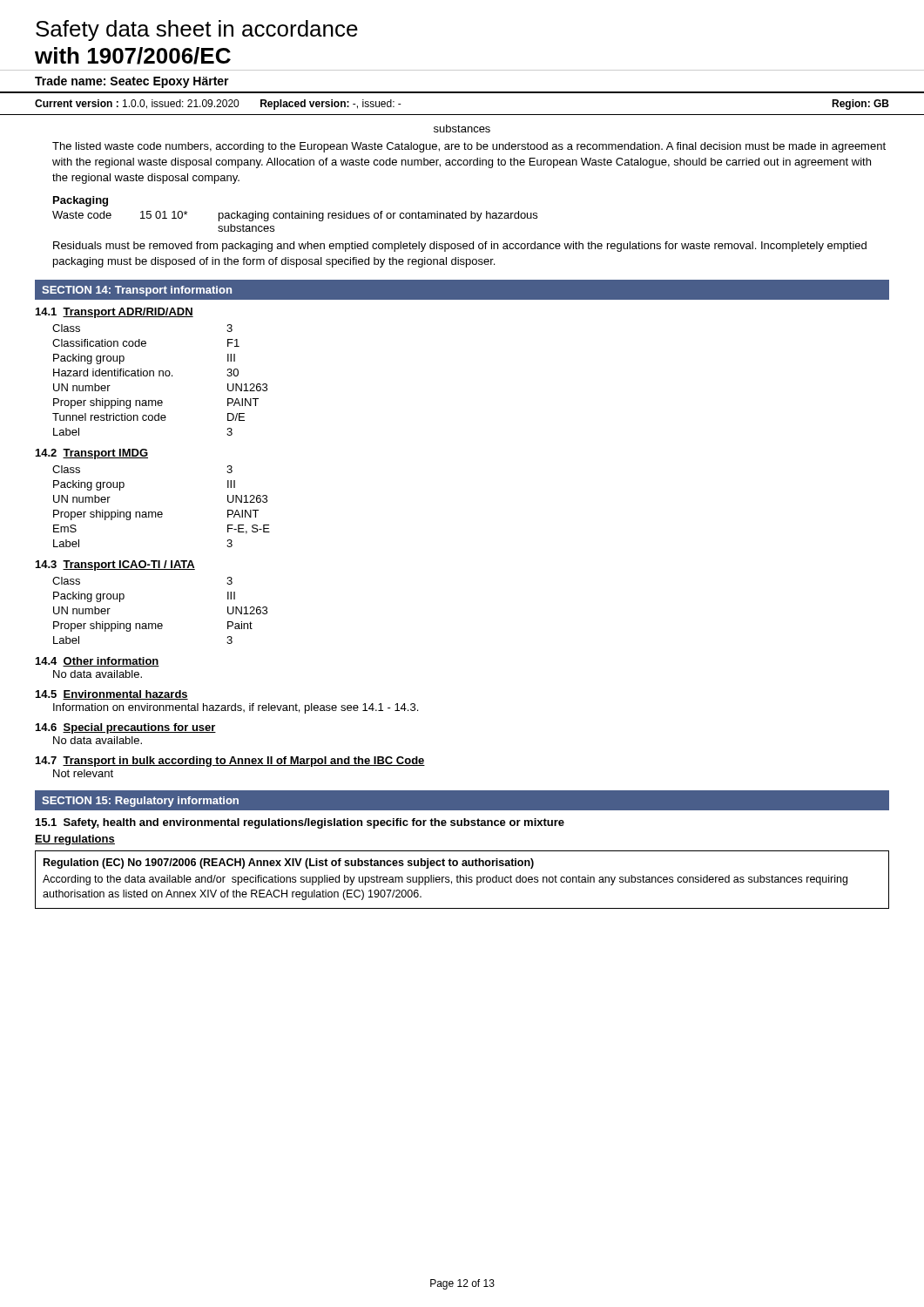Click on the title containing "Safety data sheet in accordance"

(x=197, y=29)
